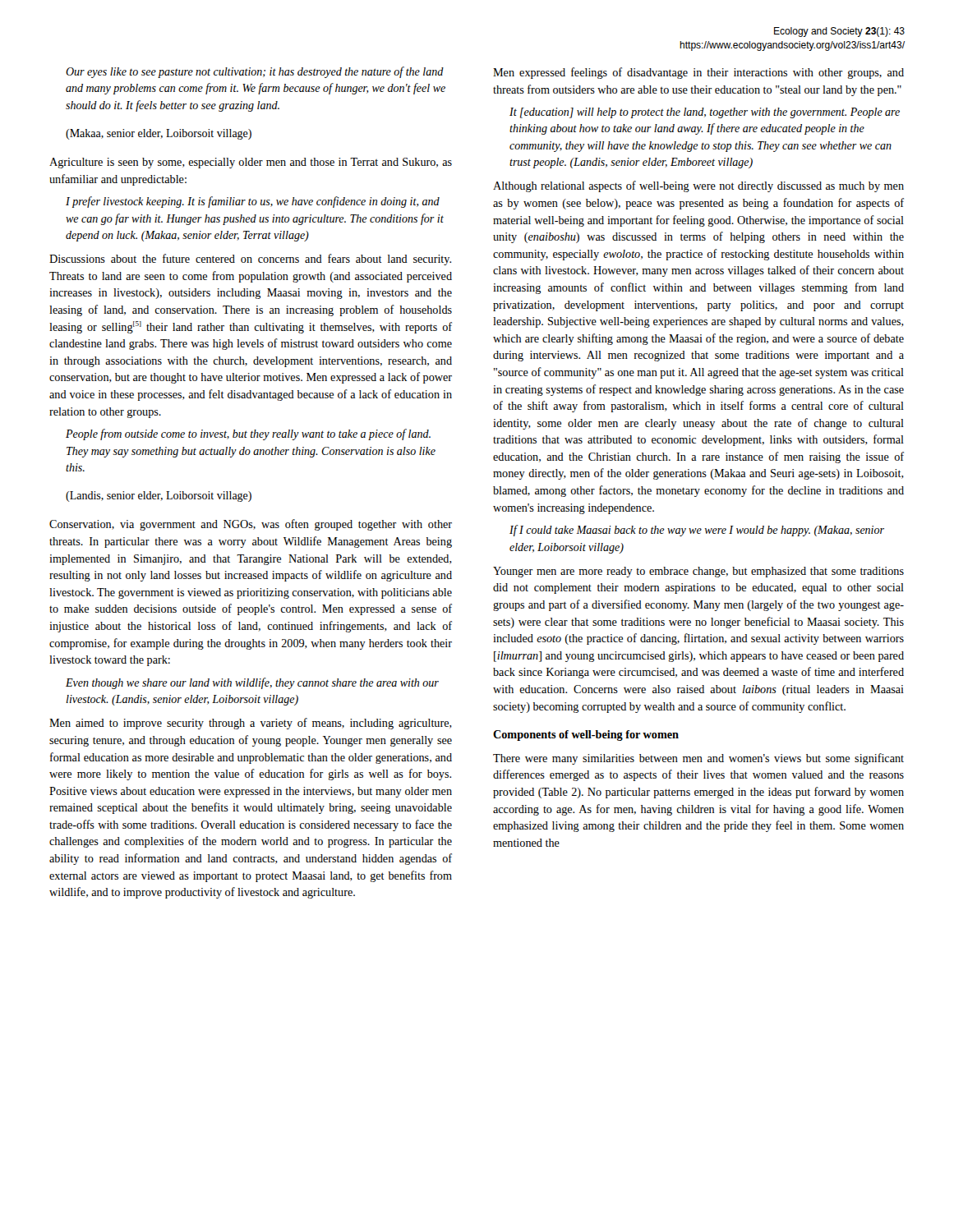Screen dimensions: 1232x954
Task: Click the passage that begins "Agriculture is seen by some, especially older men"
Action: point(251,171)
